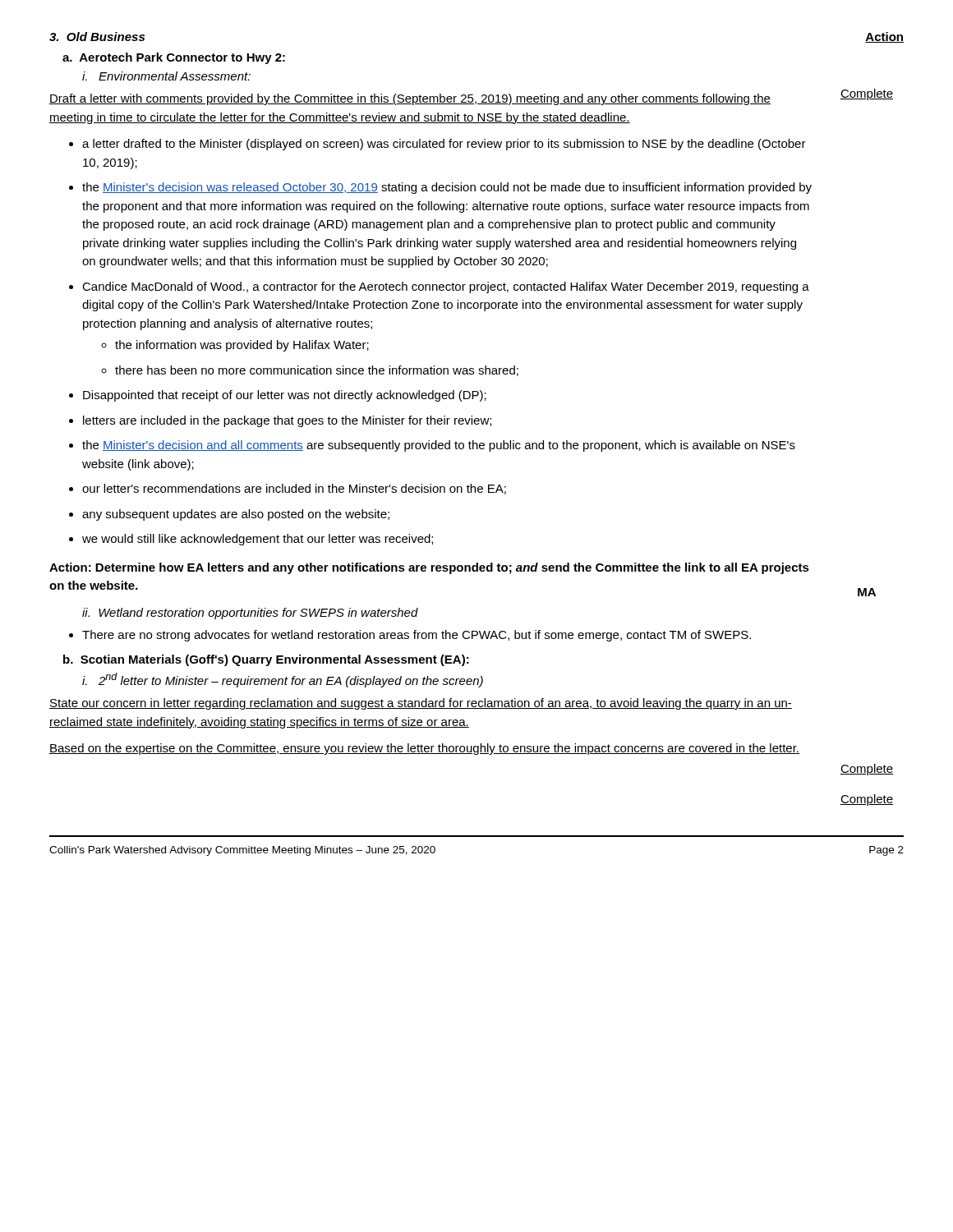Locate the text block with the text "Action: Determine how EA letters and"
953x1232 pixels.
[x=429, y=576]
